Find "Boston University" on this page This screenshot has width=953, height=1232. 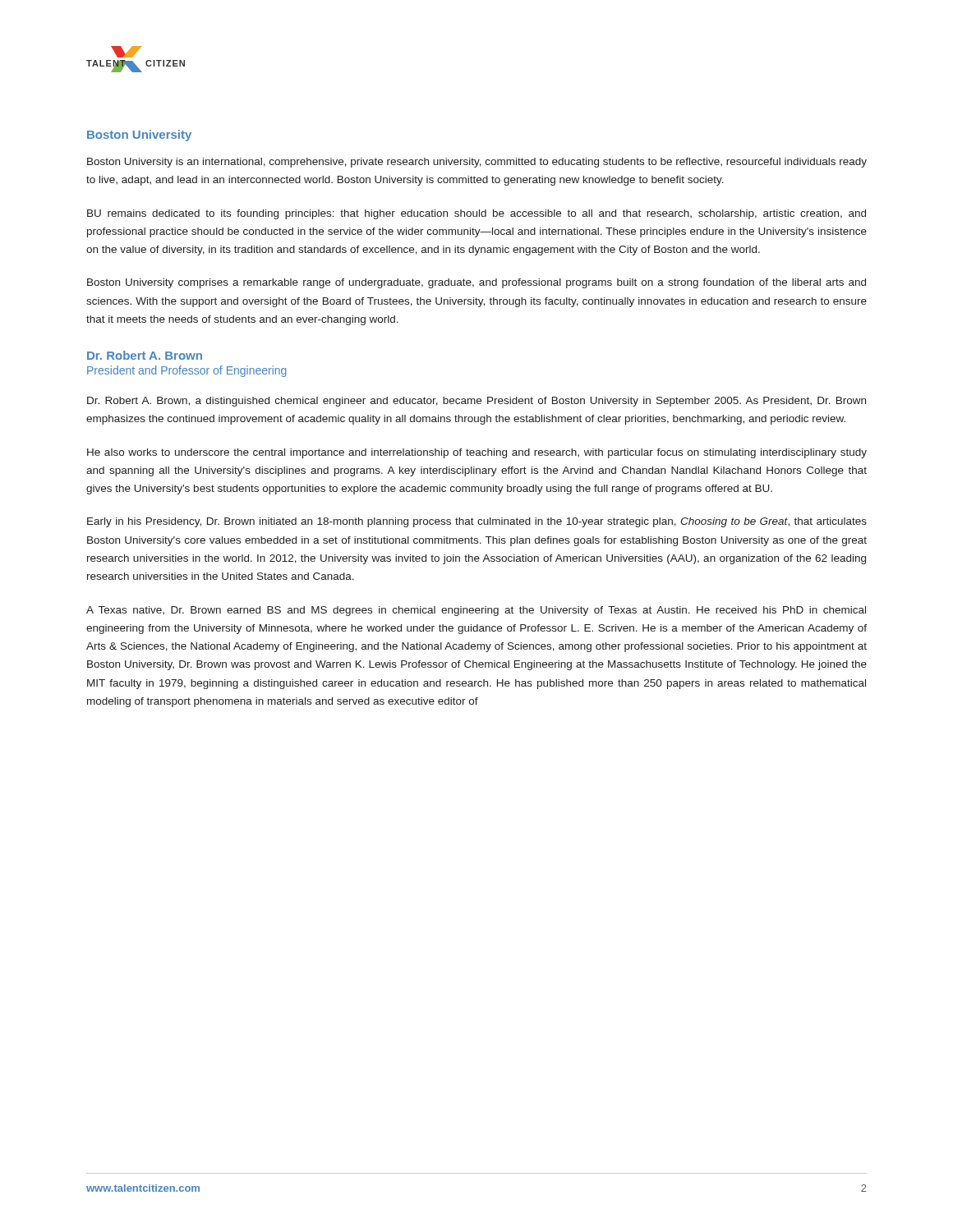139,134
